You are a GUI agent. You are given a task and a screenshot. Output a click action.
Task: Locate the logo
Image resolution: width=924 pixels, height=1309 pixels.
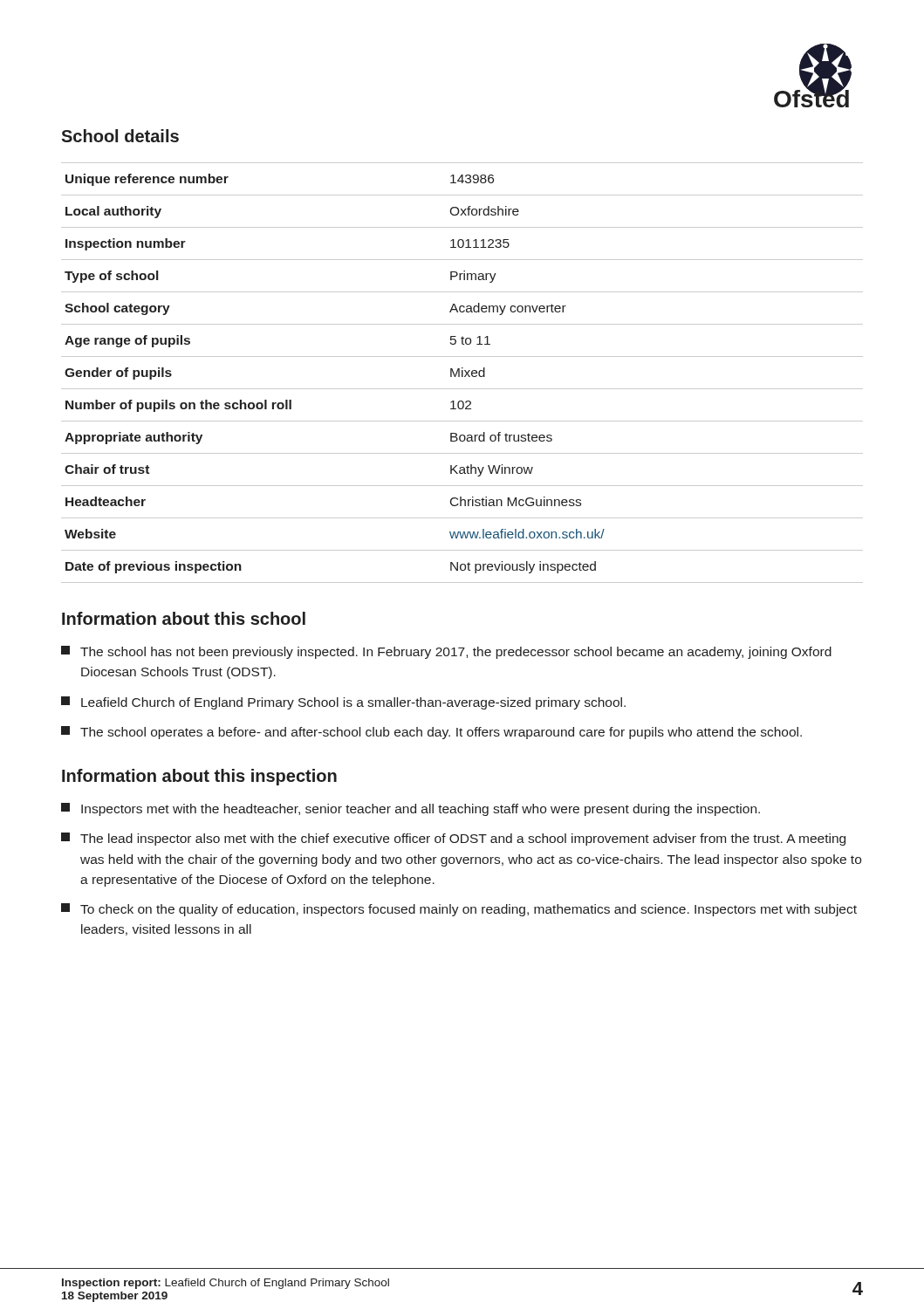coord(817,74)
